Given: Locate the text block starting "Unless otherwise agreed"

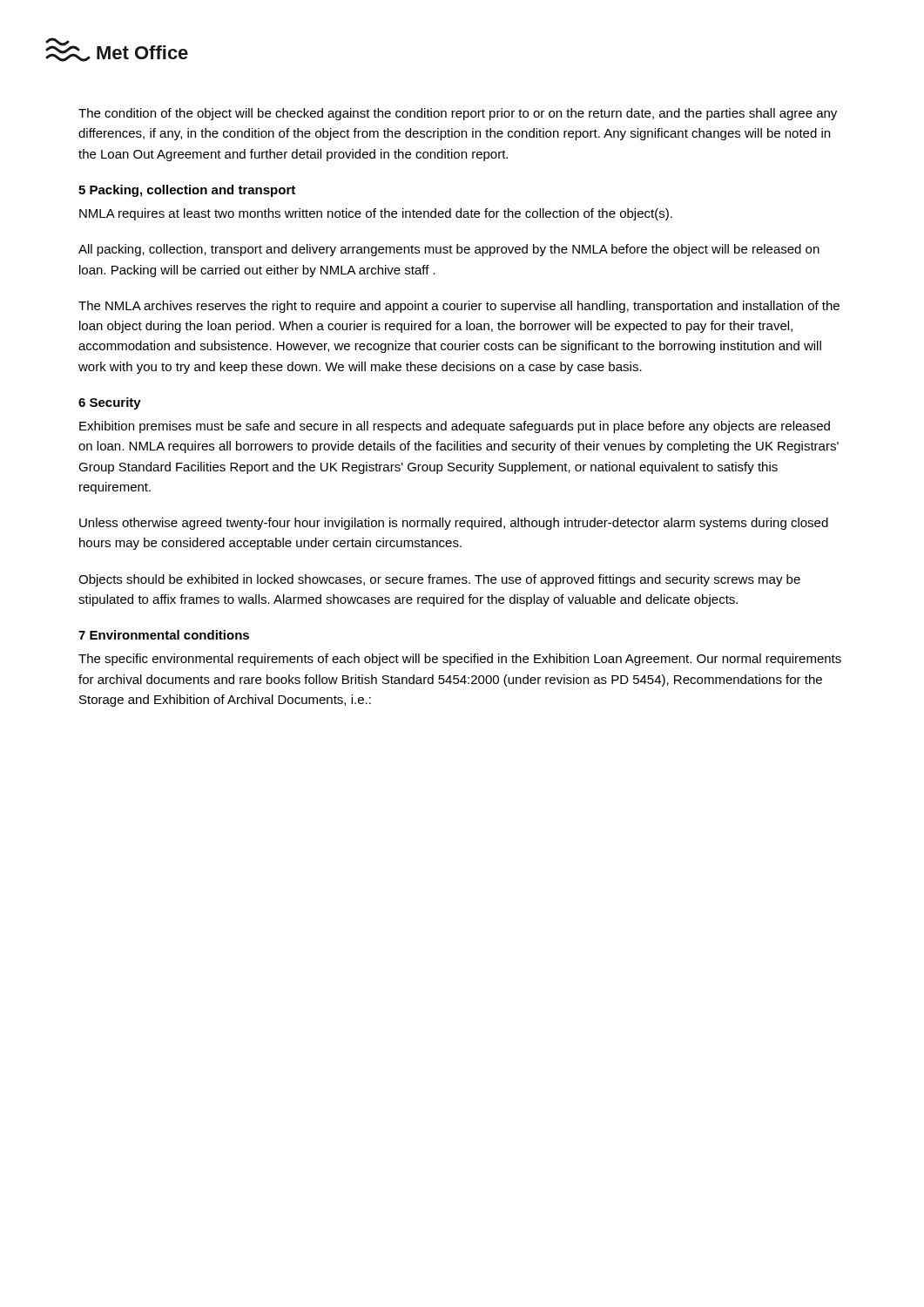Looking at the screenshot, I should (x=453, y=532).
